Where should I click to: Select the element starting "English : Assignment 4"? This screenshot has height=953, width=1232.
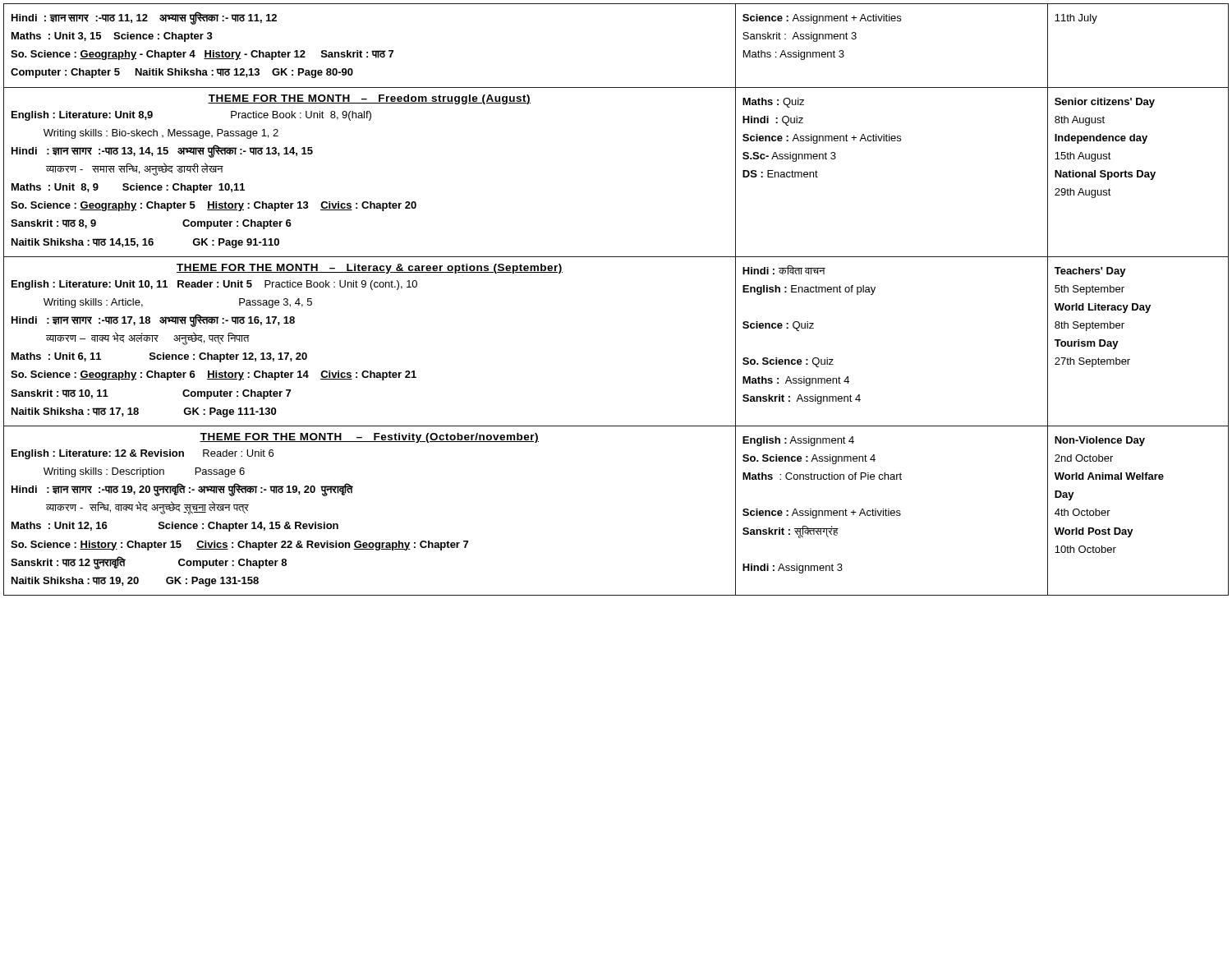[x=891, y=504]
